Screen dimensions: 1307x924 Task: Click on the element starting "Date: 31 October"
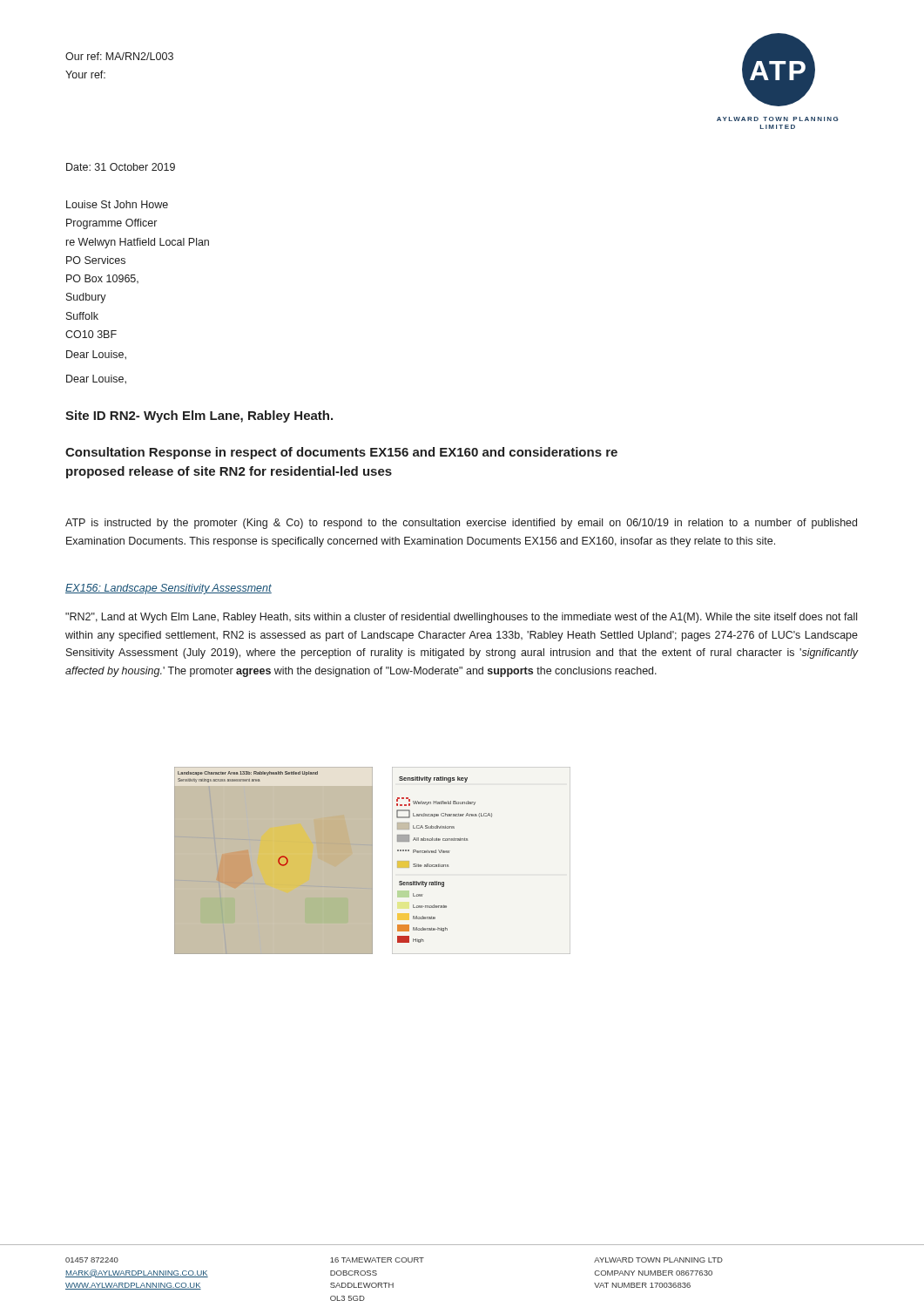click(x=120, y=167)
